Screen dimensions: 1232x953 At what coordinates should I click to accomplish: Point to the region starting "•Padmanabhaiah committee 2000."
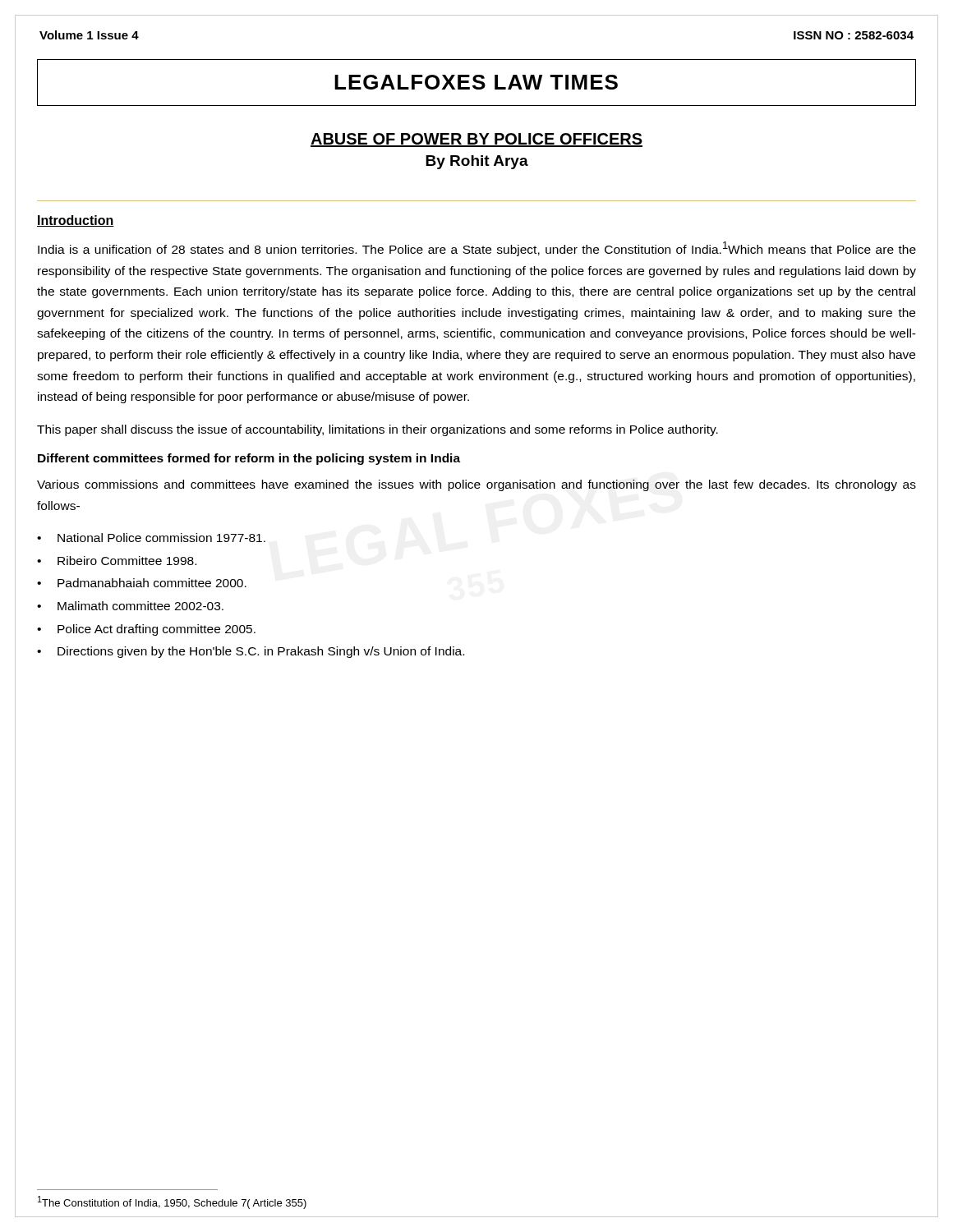coord(142,583)
